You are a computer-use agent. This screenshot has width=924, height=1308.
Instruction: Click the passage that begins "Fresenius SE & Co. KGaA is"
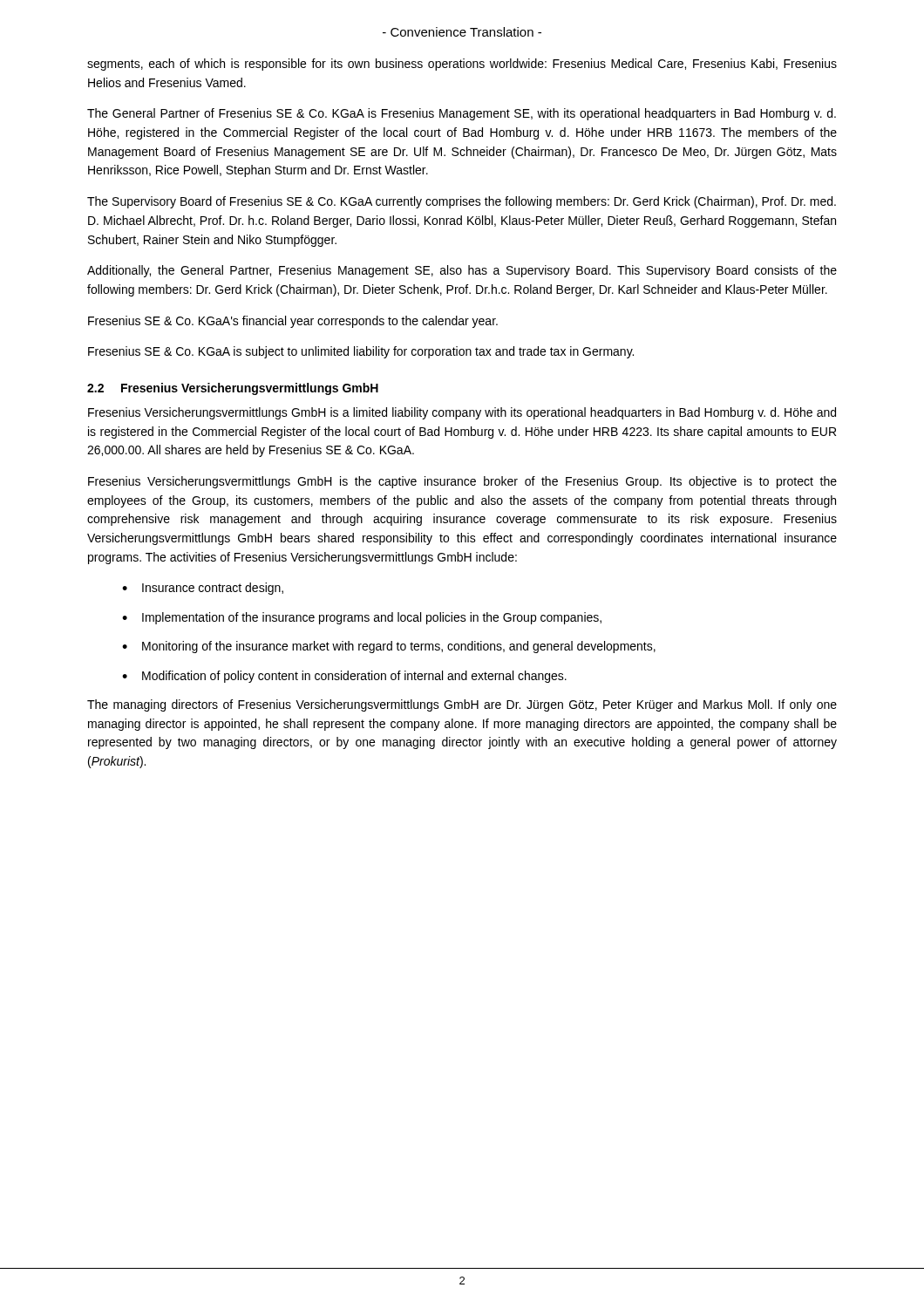361,352
